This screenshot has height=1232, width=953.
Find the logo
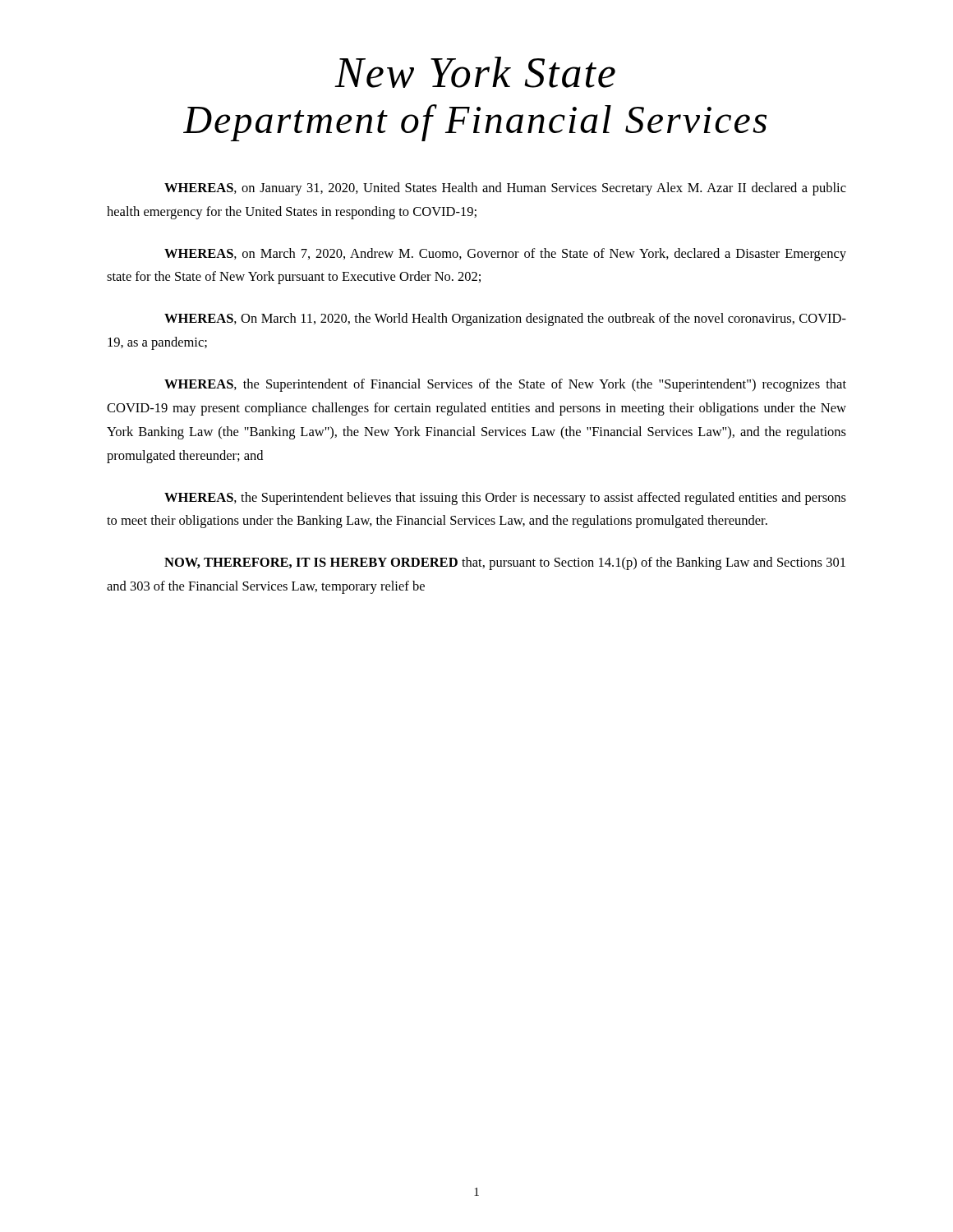tap(476, 72)
